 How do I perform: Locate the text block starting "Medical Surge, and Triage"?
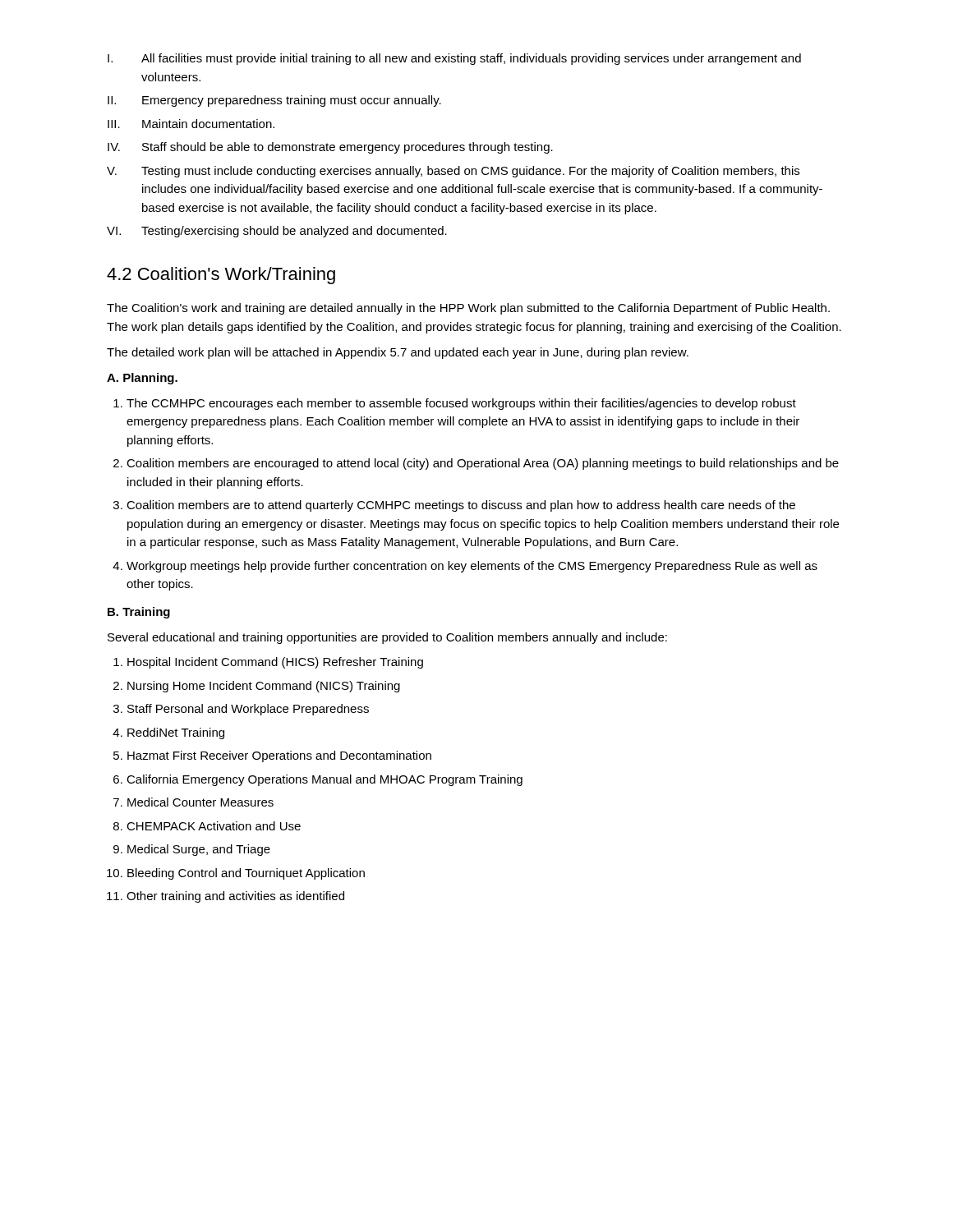(198, 849)
